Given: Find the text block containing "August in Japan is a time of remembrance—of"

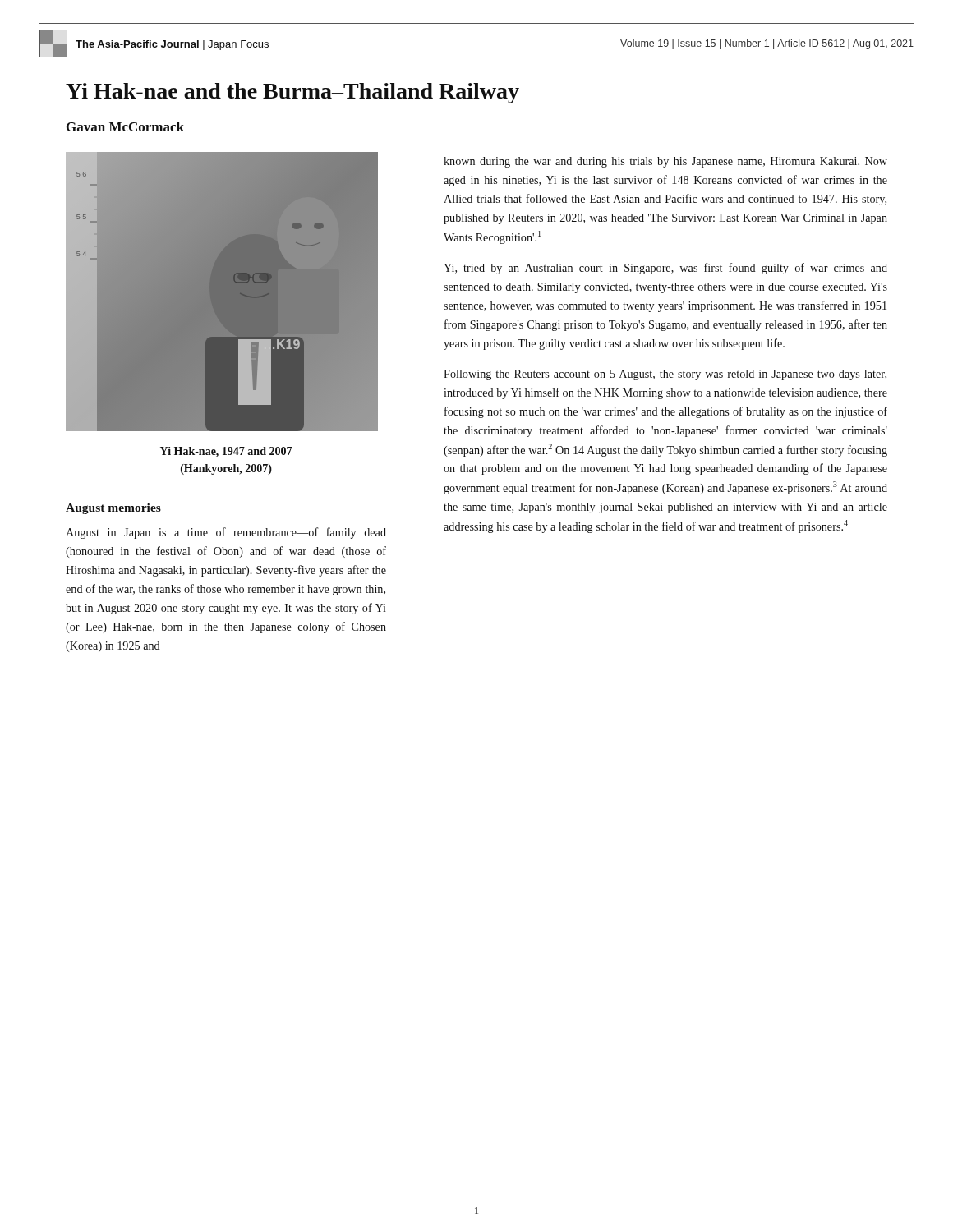Looking at the screenshot, I should (x=226, y=589).
